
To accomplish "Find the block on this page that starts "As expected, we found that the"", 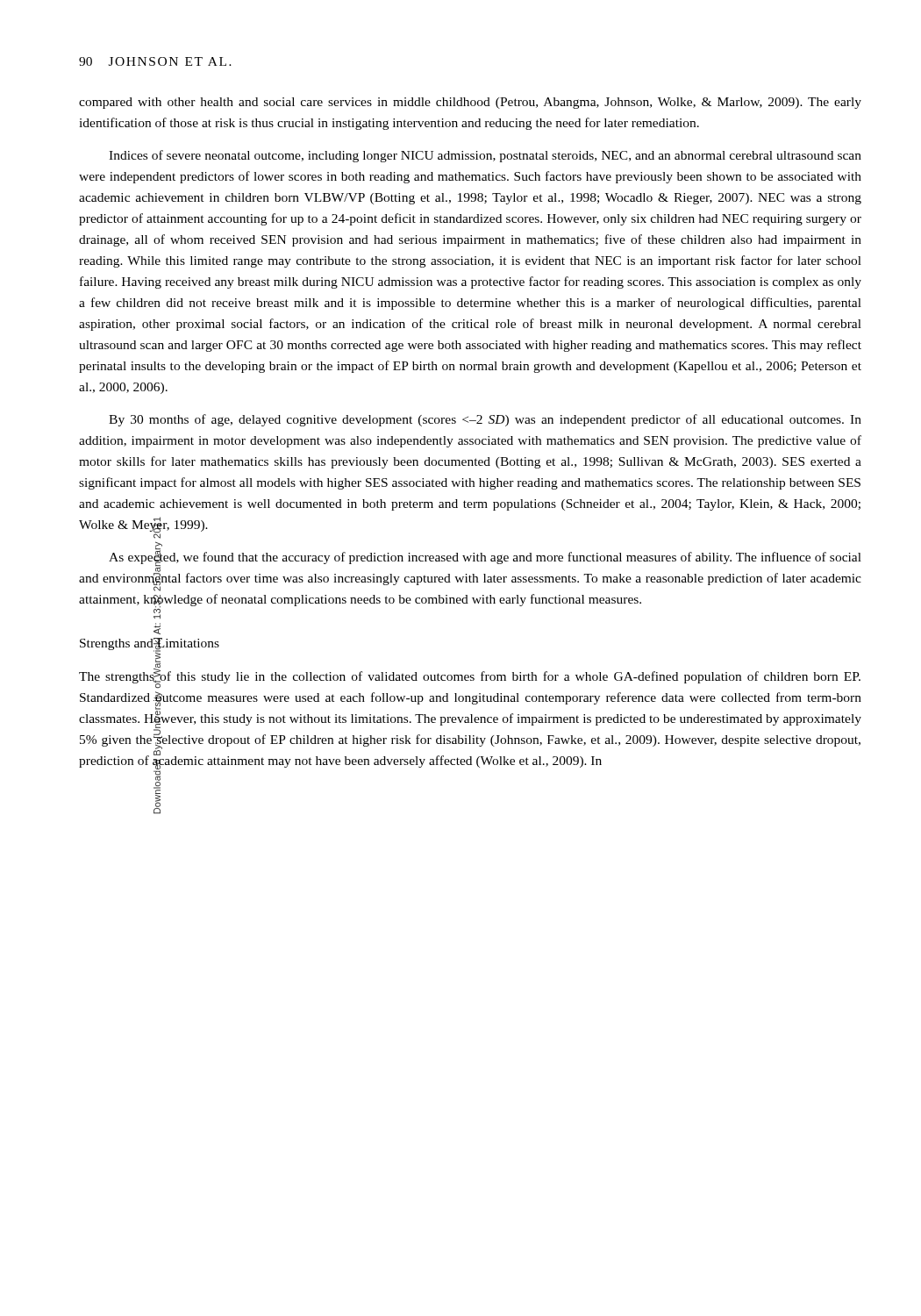I will 470,578.
